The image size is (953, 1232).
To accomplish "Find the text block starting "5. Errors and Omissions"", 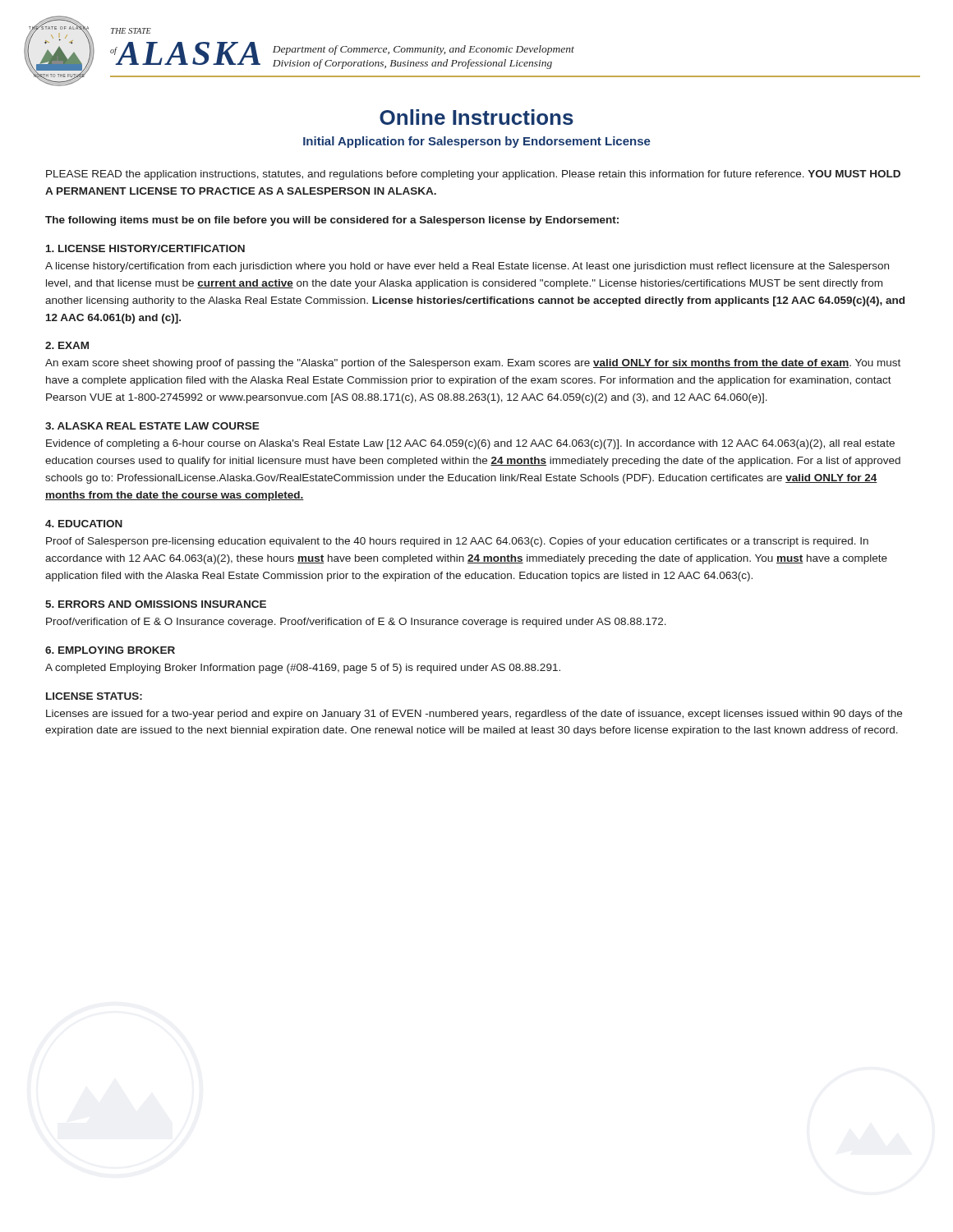I will click(x=156, y=604).
